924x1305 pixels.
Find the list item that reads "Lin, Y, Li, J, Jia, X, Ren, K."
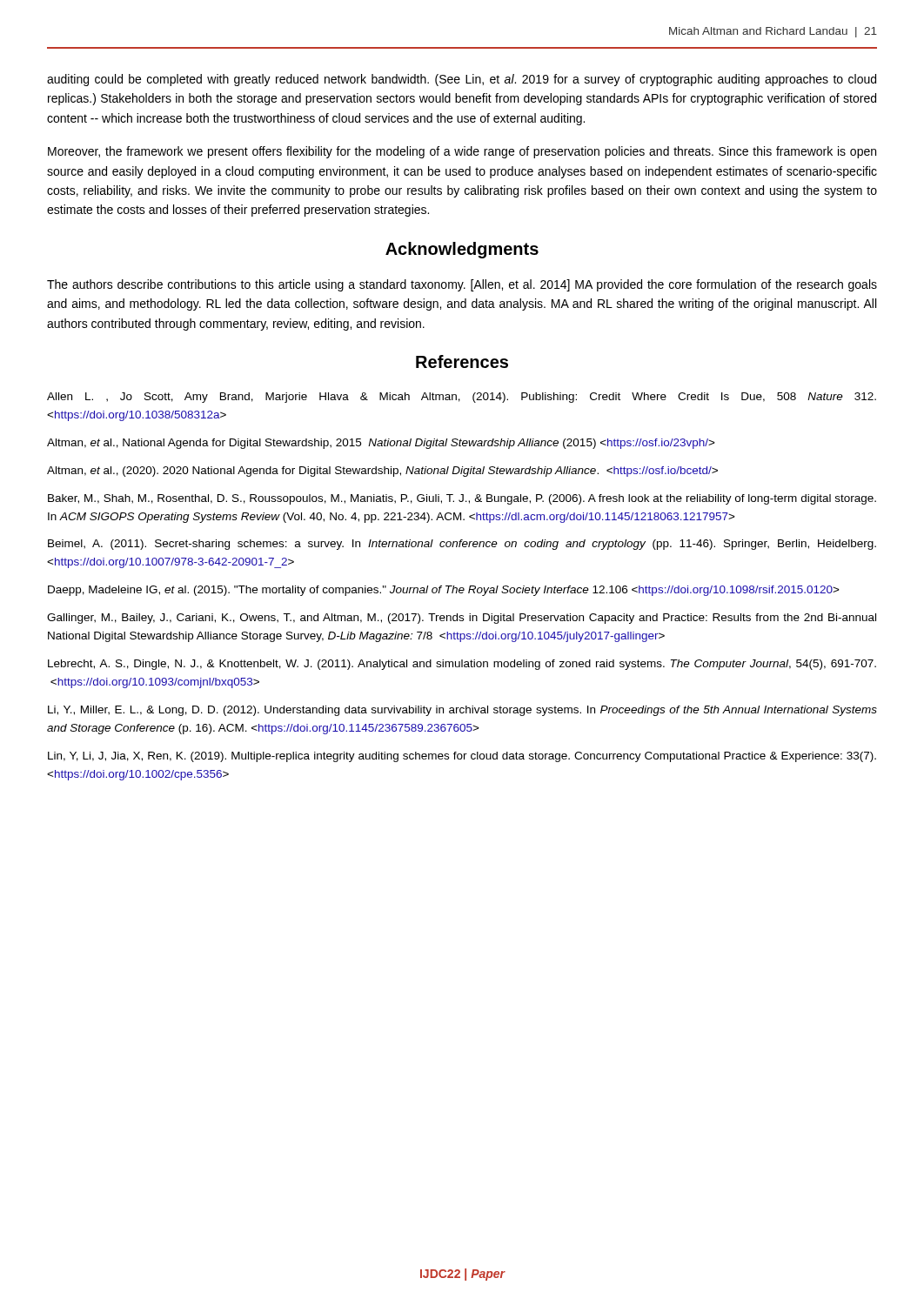(x=462, y=764)
